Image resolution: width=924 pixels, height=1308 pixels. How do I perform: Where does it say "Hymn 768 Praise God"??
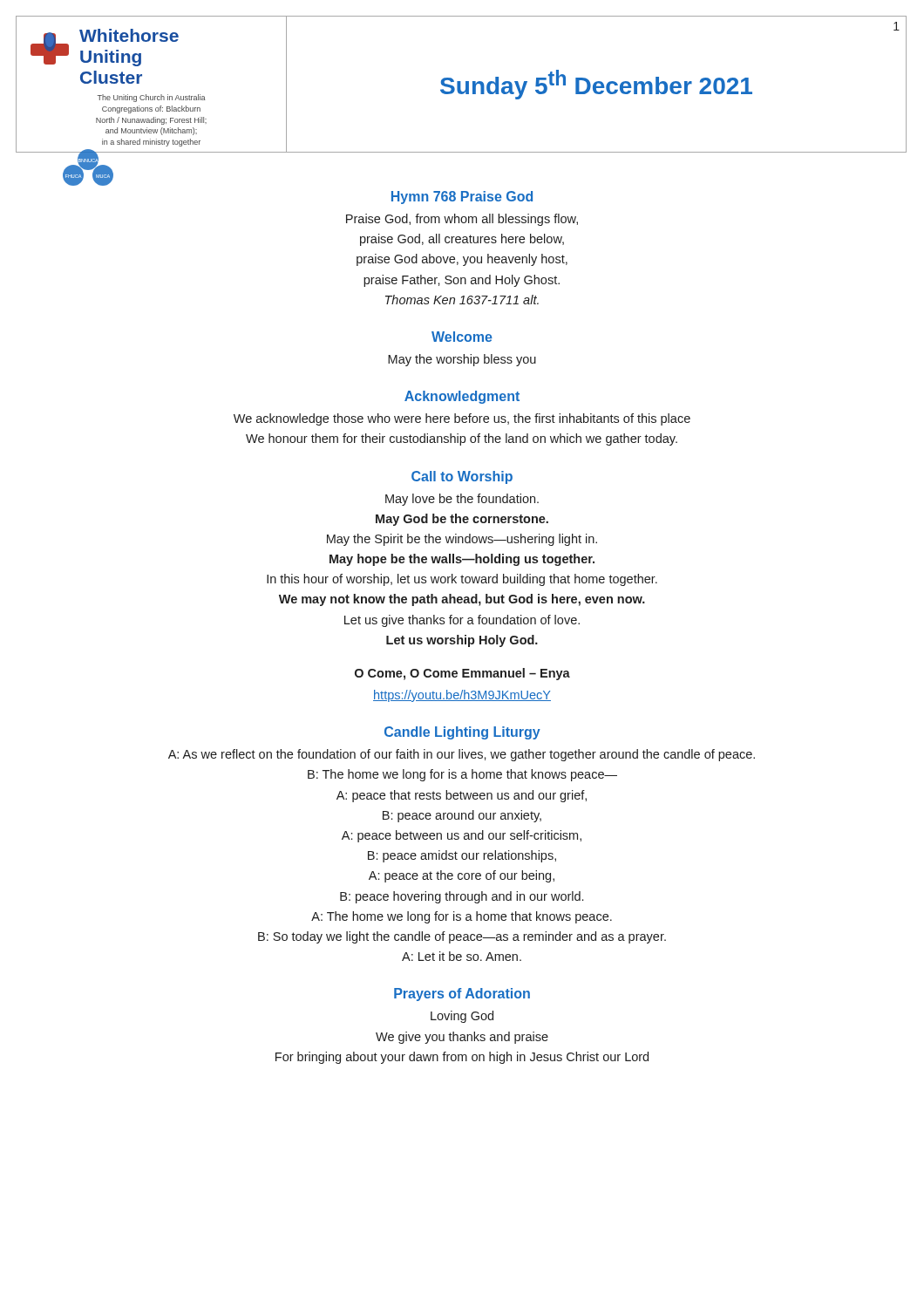click(462, 197)
